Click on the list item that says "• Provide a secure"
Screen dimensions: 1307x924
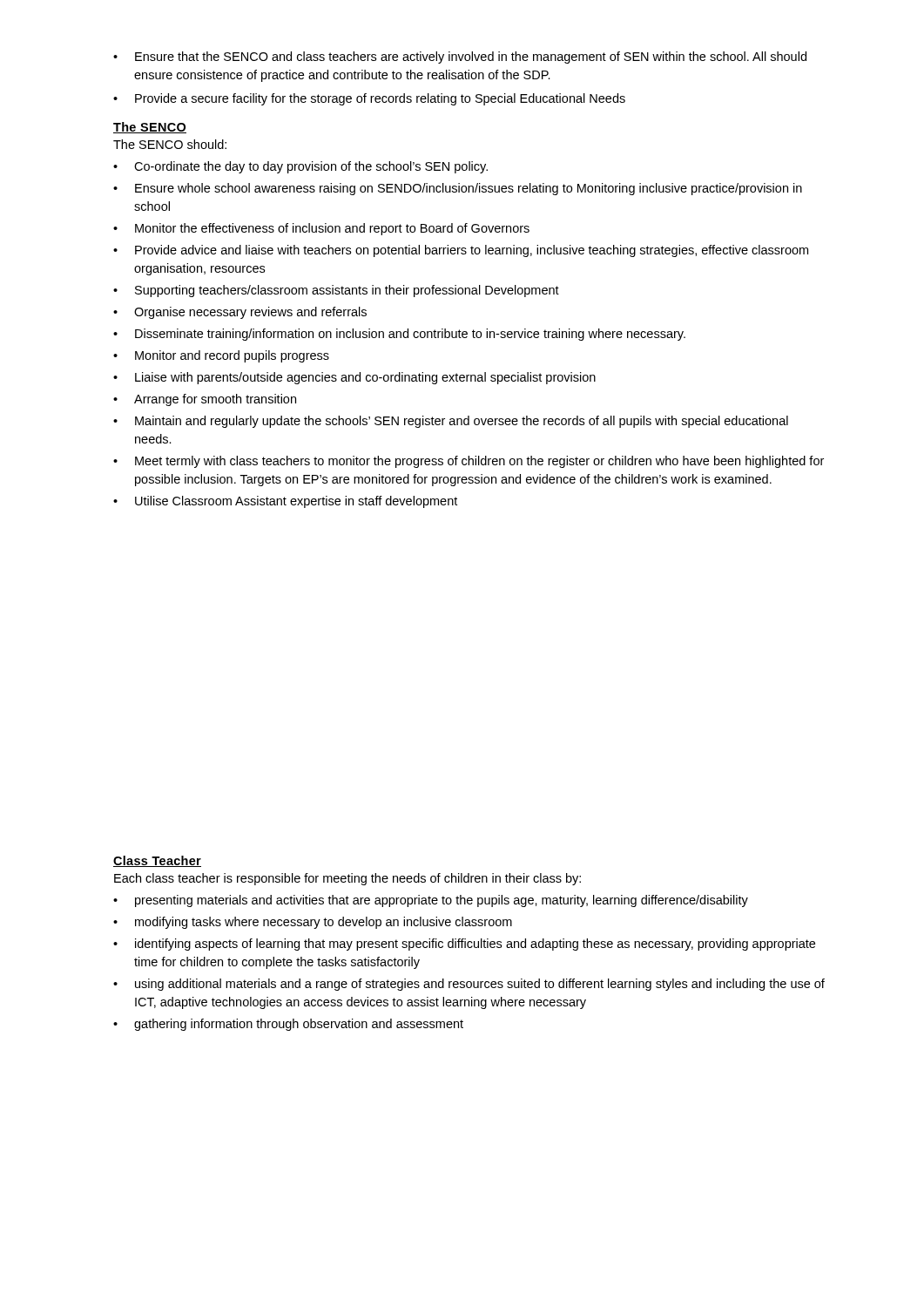[x=369, y=99]
